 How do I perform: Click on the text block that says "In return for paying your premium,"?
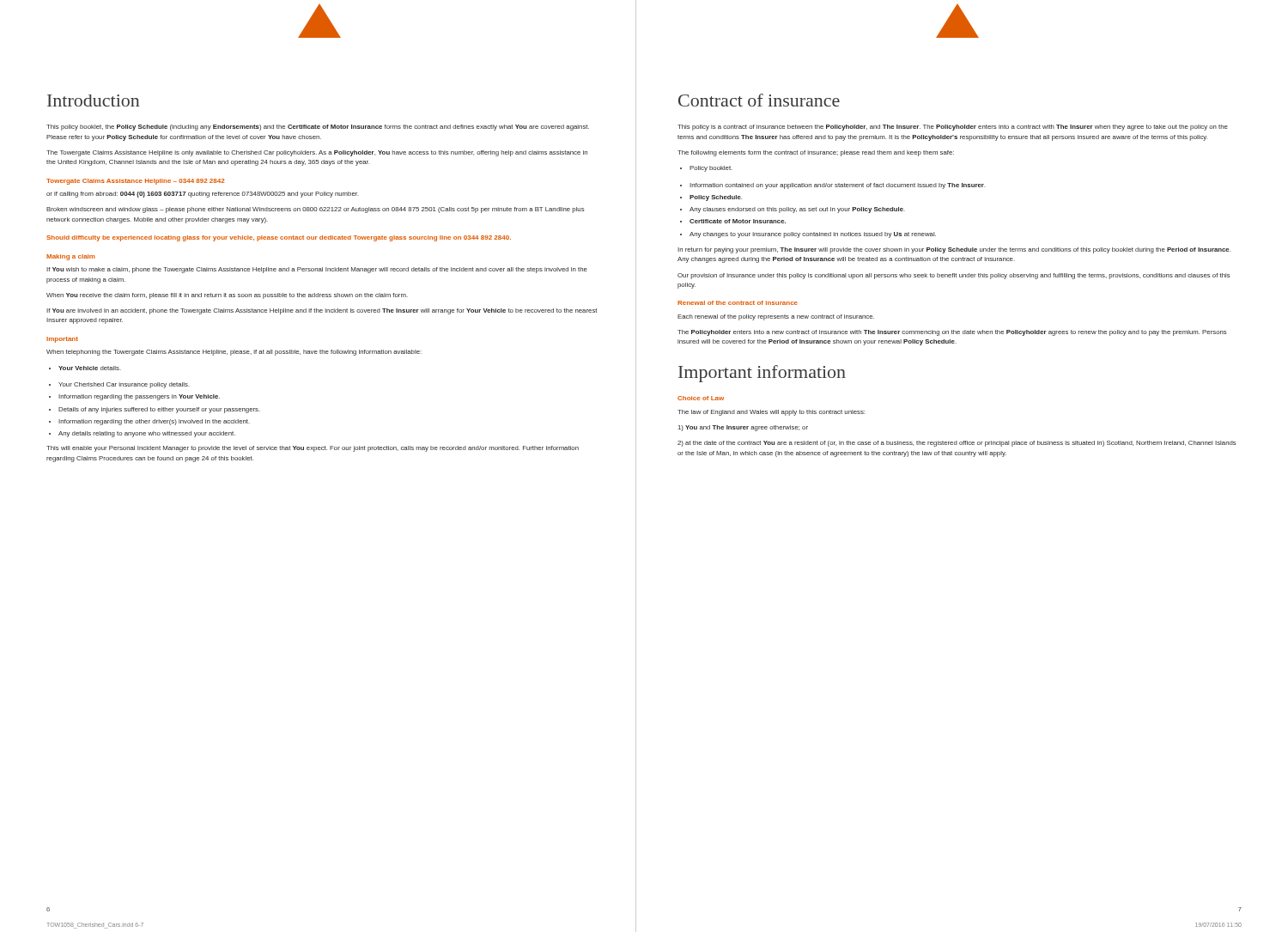(960, 255)
